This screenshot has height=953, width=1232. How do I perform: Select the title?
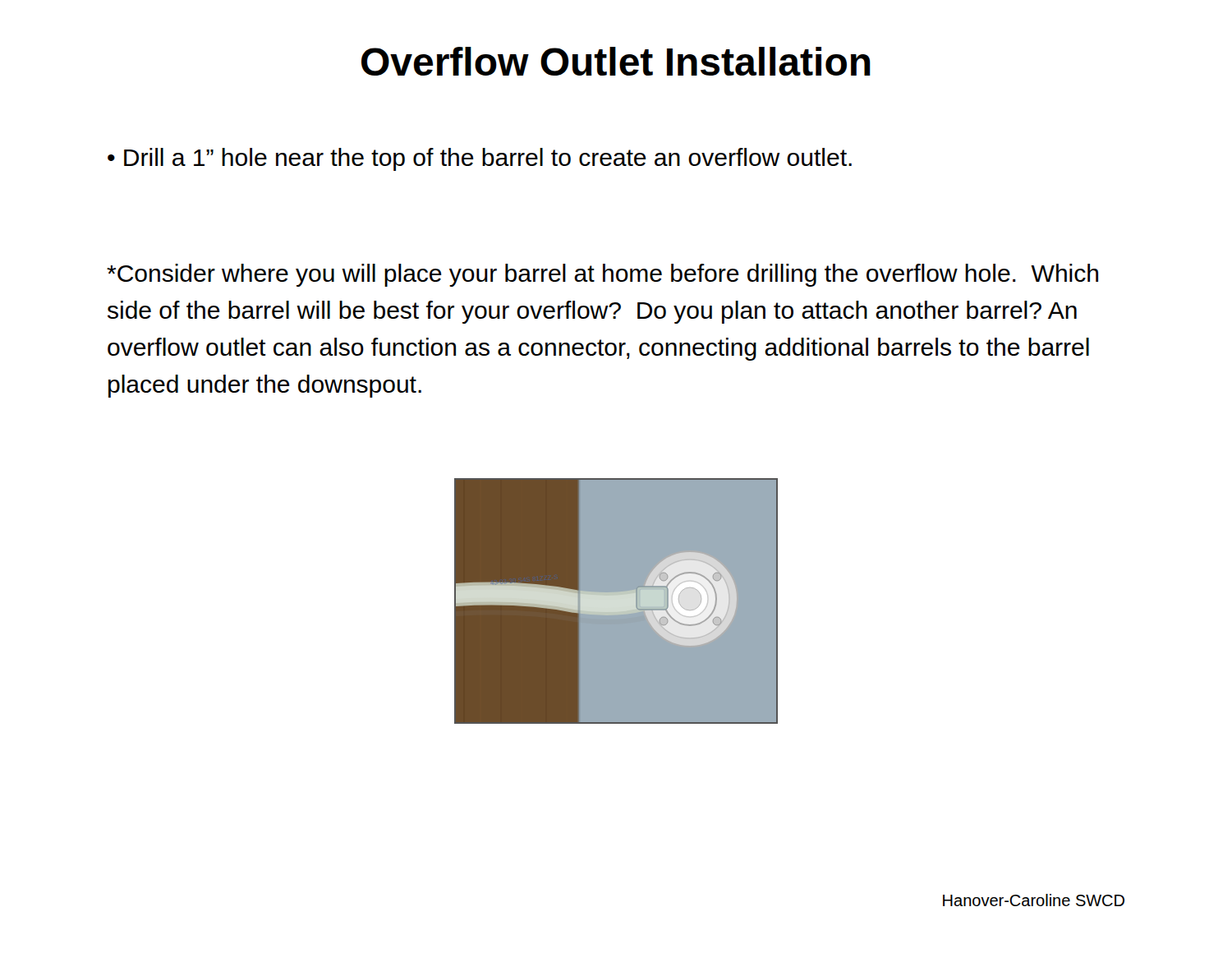pyautogui.click(x=616, y=62)
